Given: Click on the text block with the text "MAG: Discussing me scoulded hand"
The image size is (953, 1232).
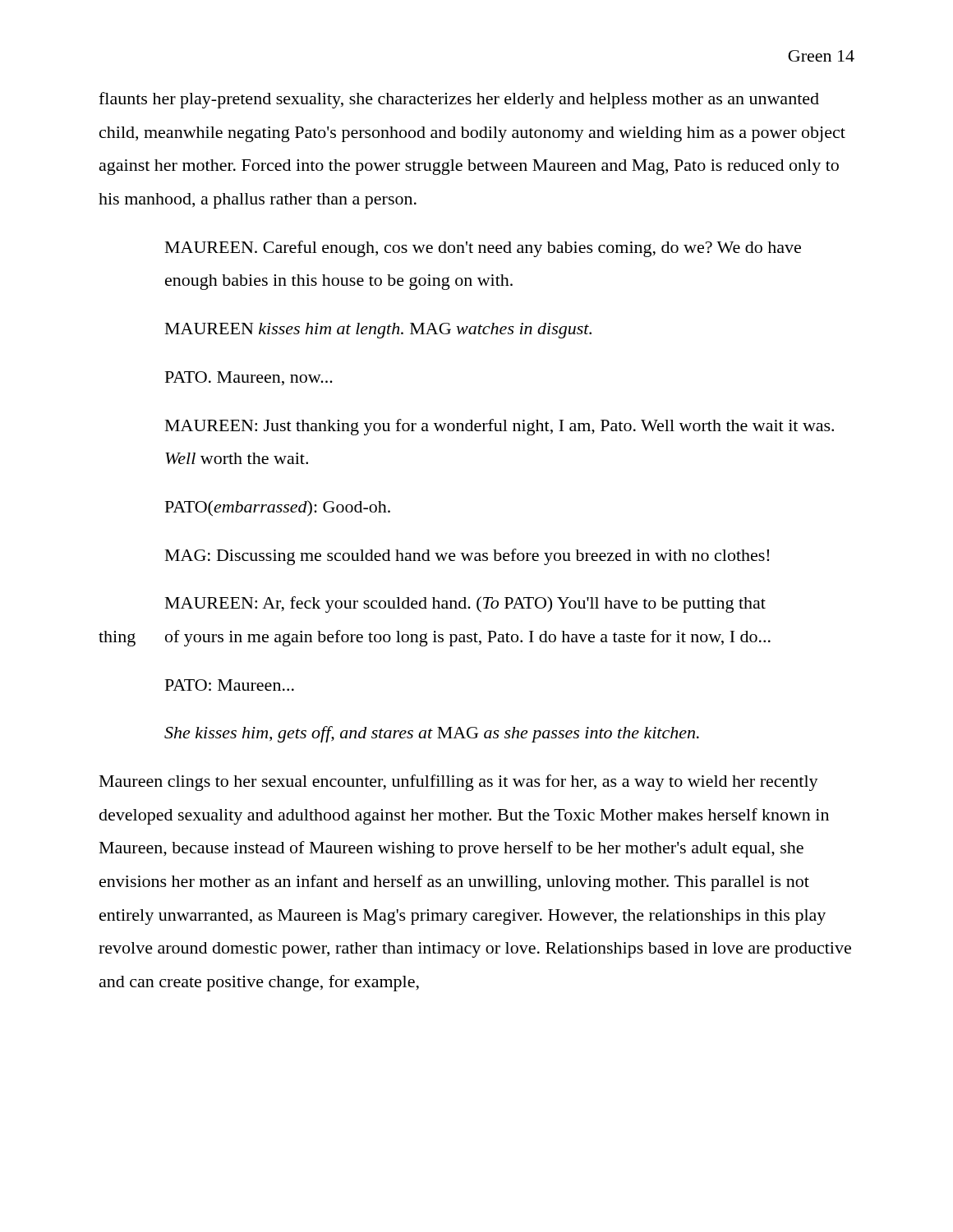Looking at the screenshot, I should tap(468, 554).
